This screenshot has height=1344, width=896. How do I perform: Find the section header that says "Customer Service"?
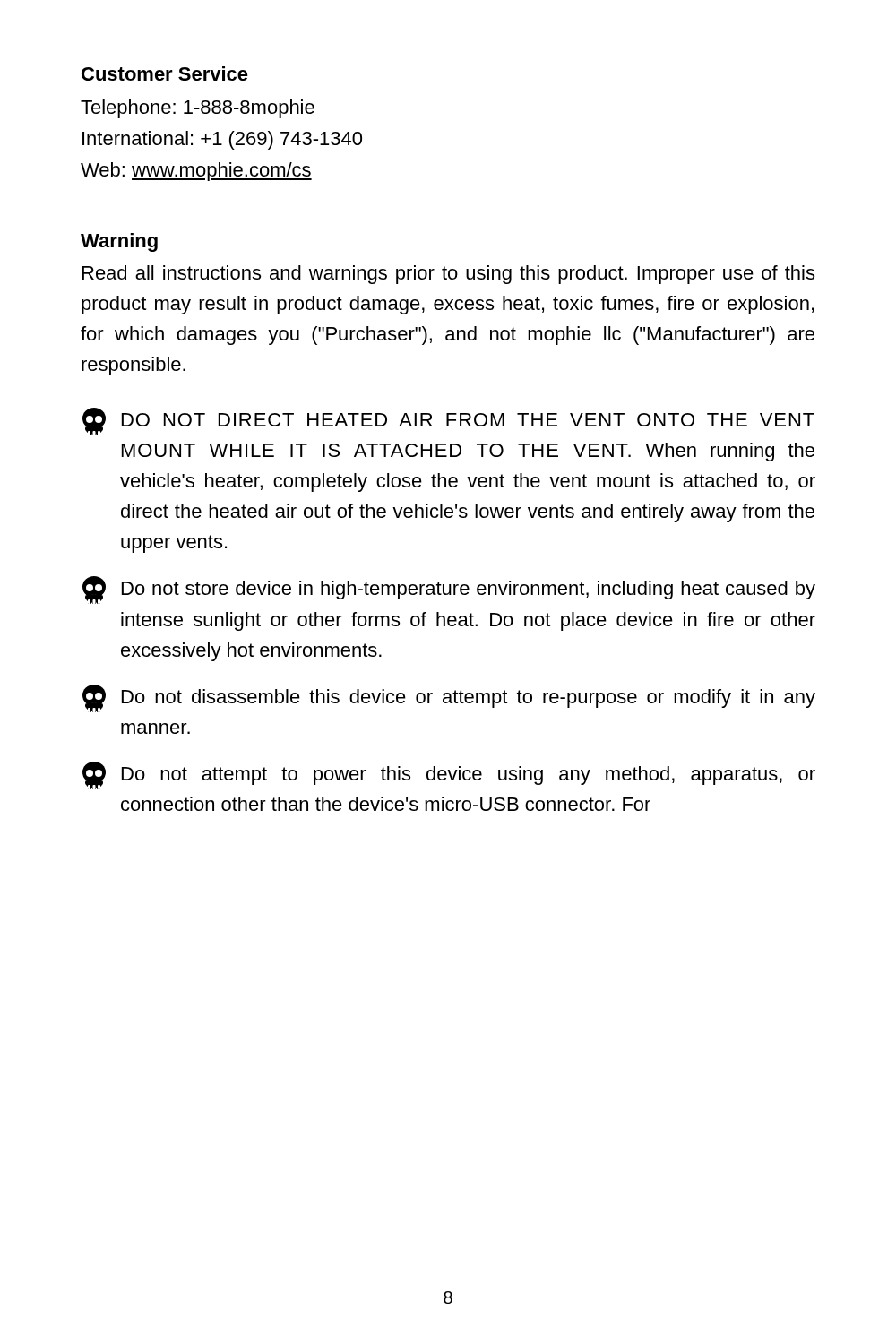[164, 74]
